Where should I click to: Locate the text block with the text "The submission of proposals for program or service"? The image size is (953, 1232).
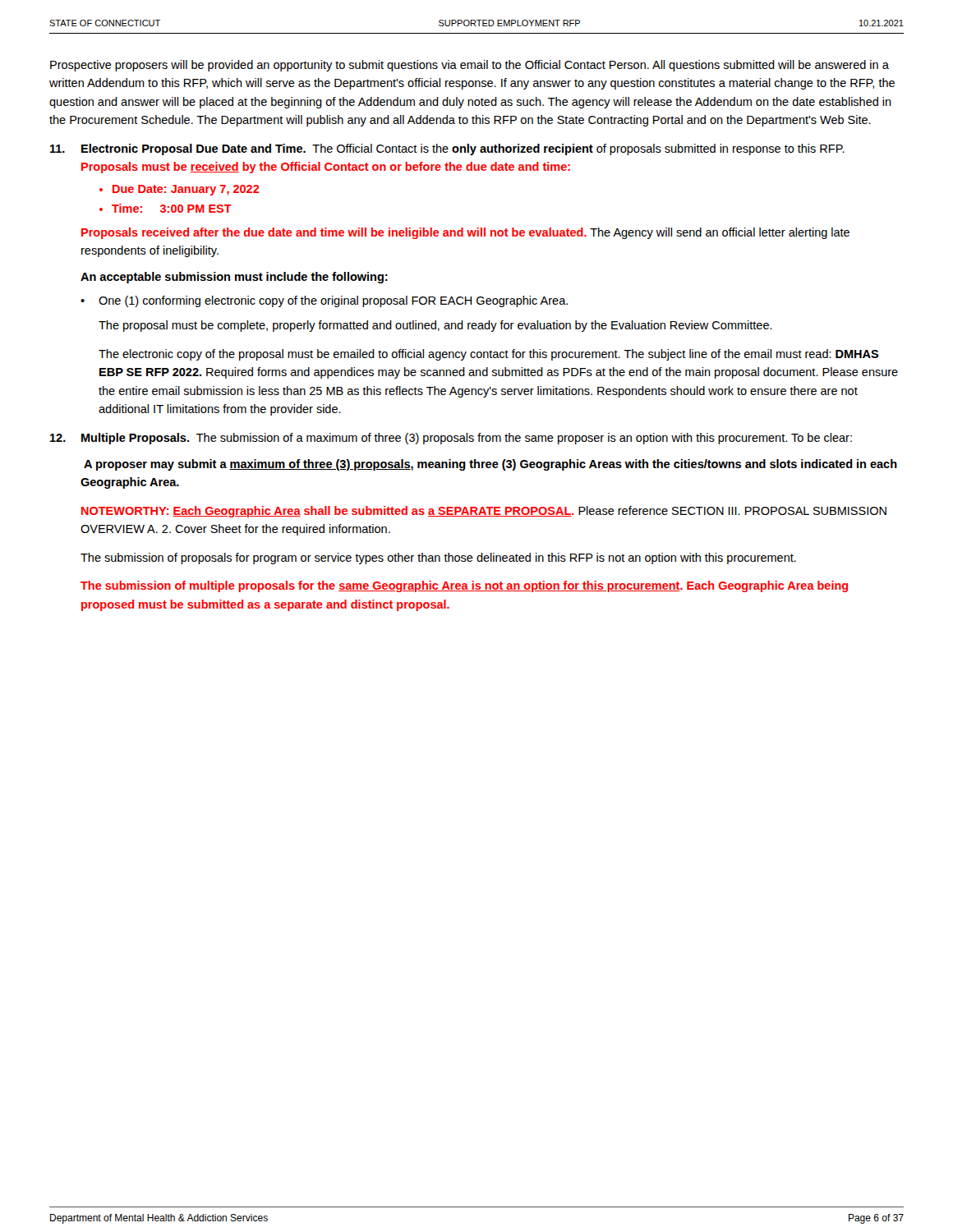pos(439,558)
